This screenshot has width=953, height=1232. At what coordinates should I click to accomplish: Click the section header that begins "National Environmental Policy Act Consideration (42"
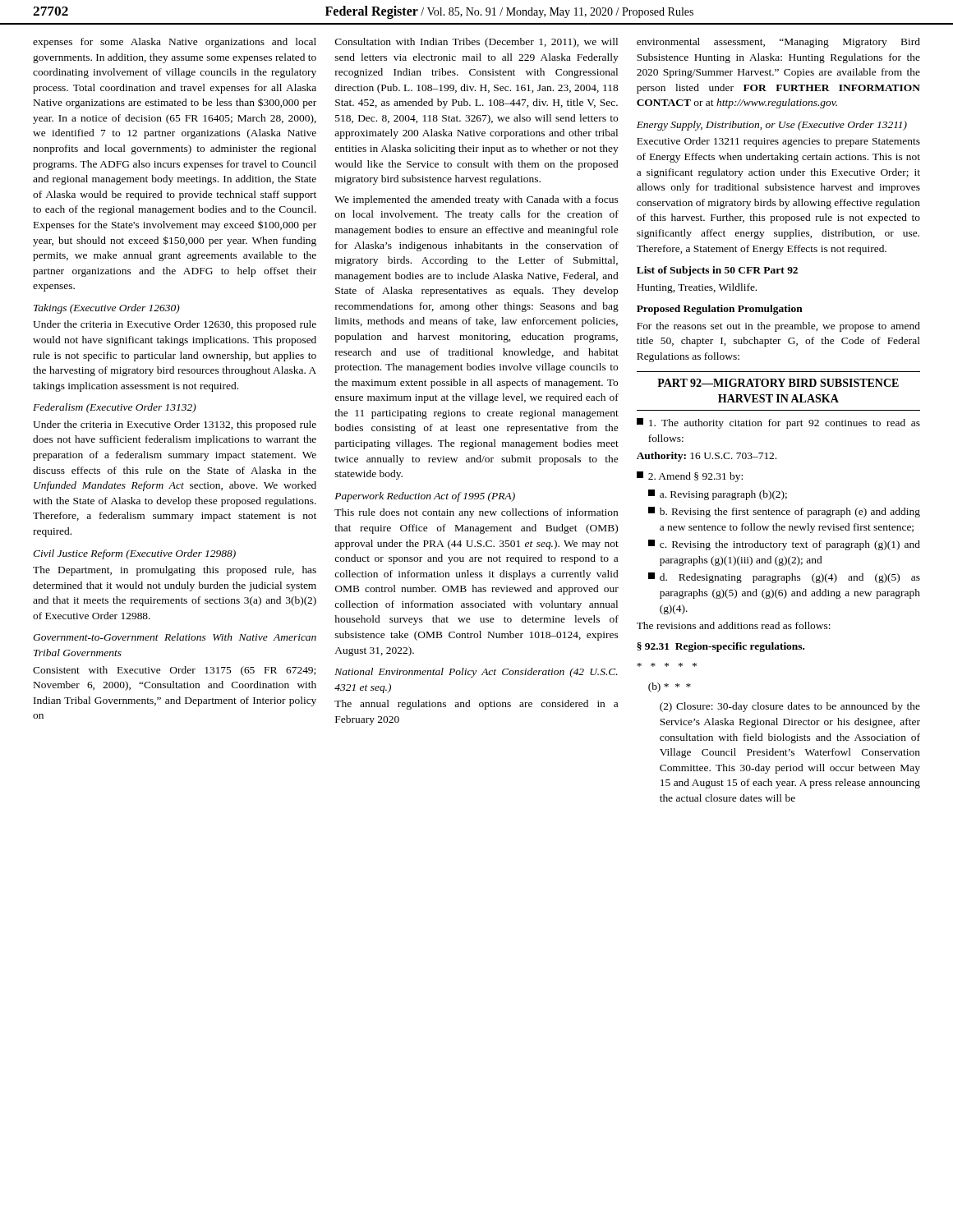tap(476, 680)
